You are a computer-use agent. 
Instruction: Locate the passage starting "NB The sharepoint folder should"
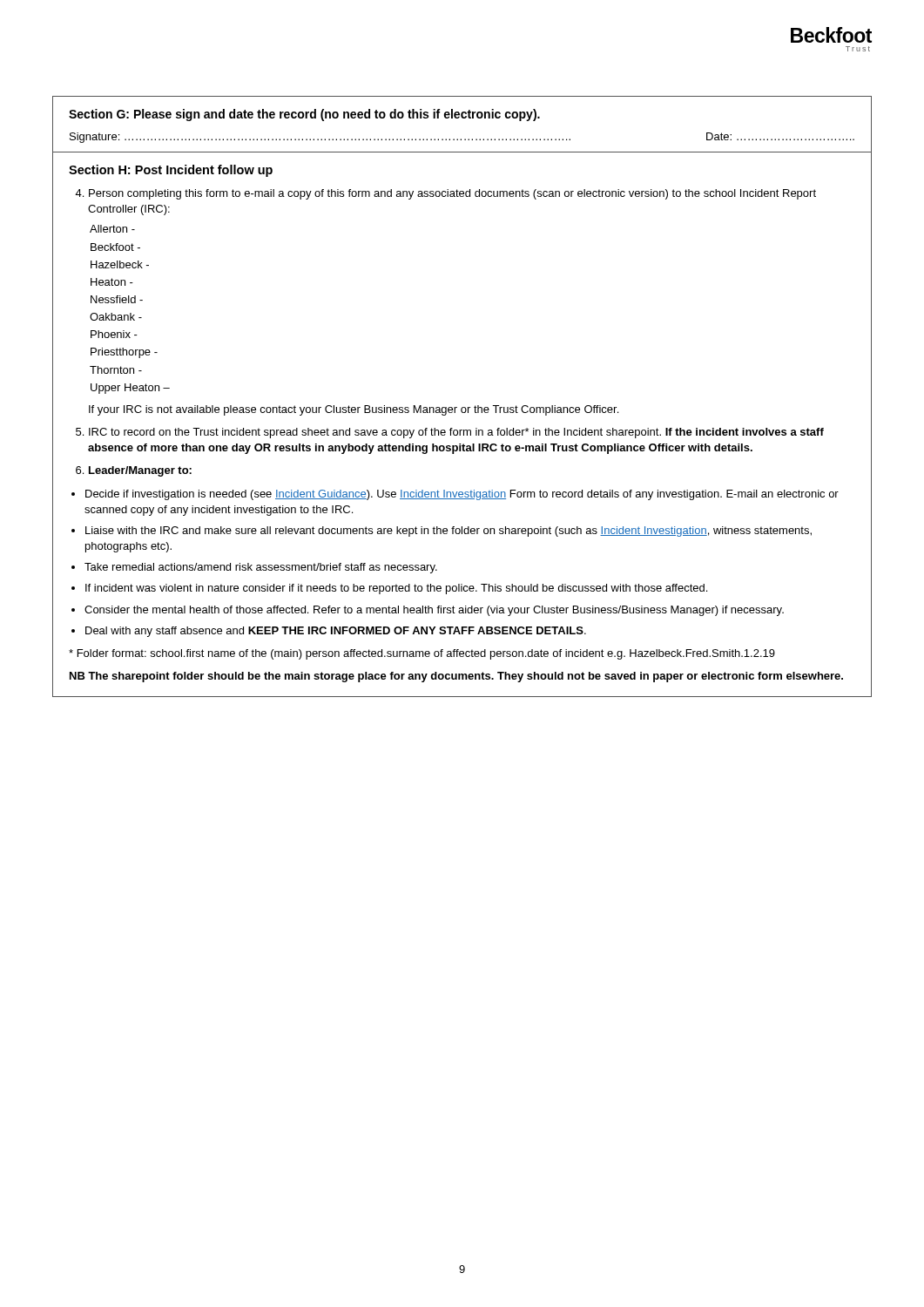coord(456,676)
